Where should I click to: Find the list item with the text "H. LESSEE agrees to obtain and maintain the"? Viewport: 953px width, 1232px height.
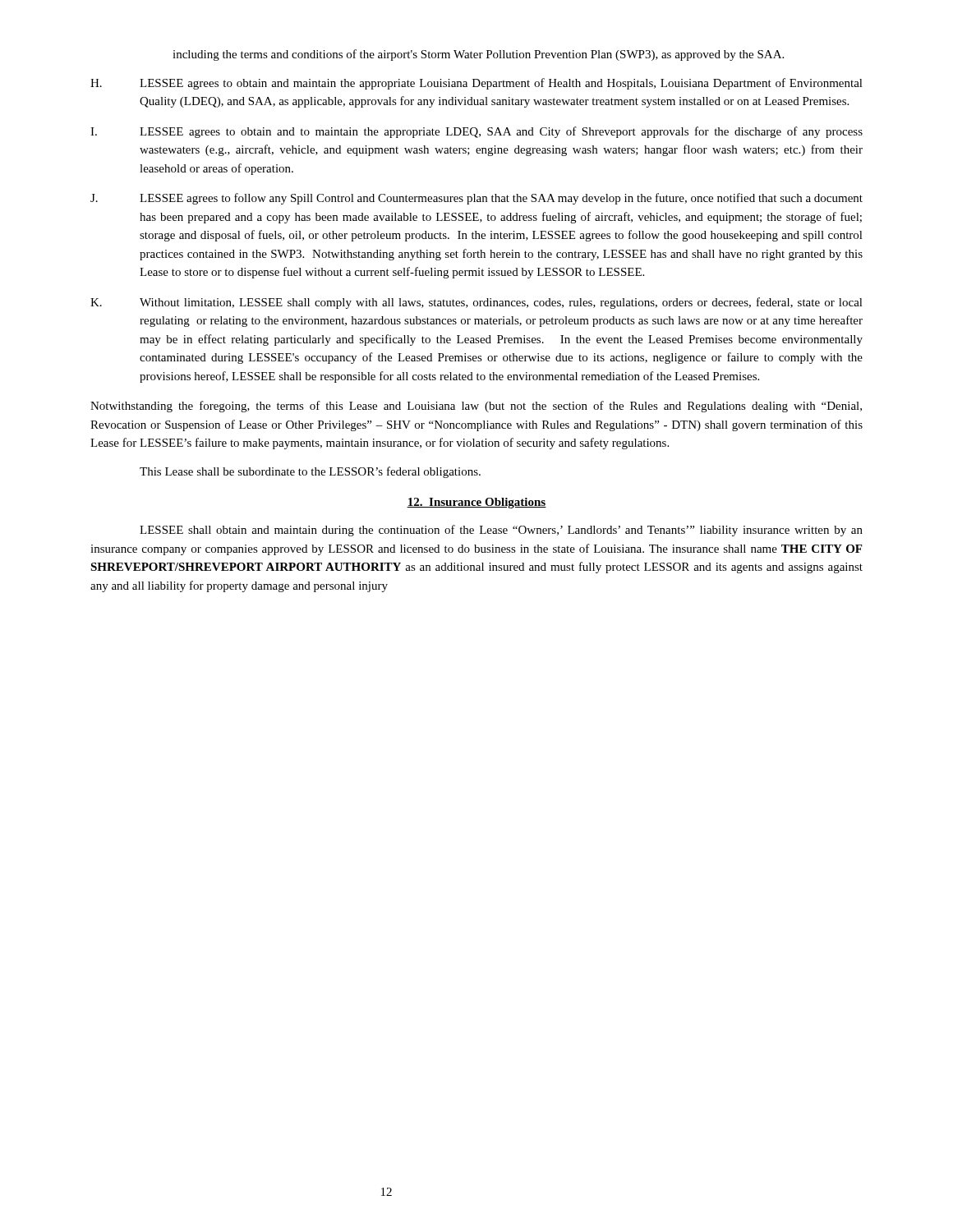click(x=476, y=92)
